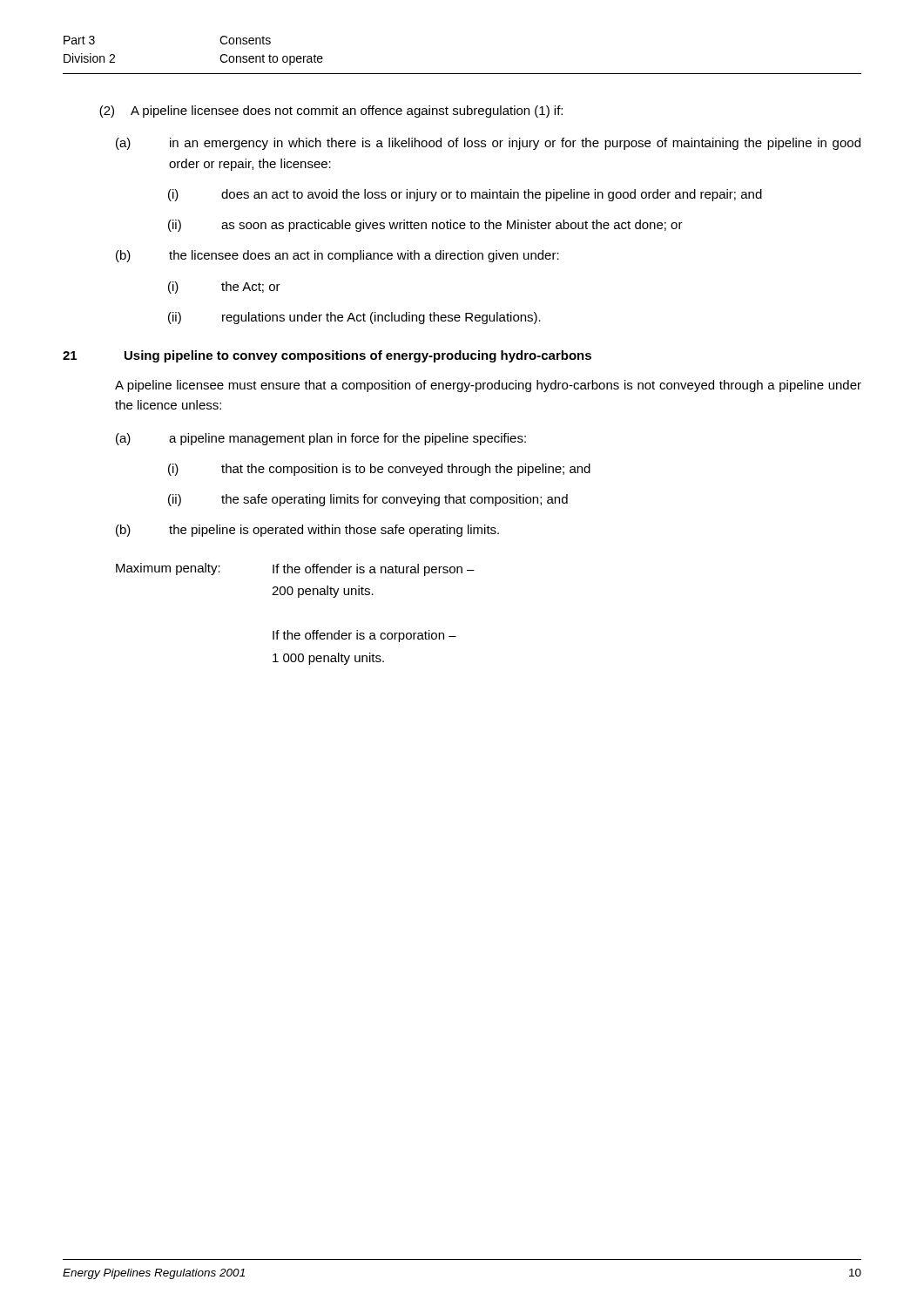Point to the block beginning "Maximum penalty: If the"
Viewport: 924px width, 1307px height.
[x=295, y=569]
